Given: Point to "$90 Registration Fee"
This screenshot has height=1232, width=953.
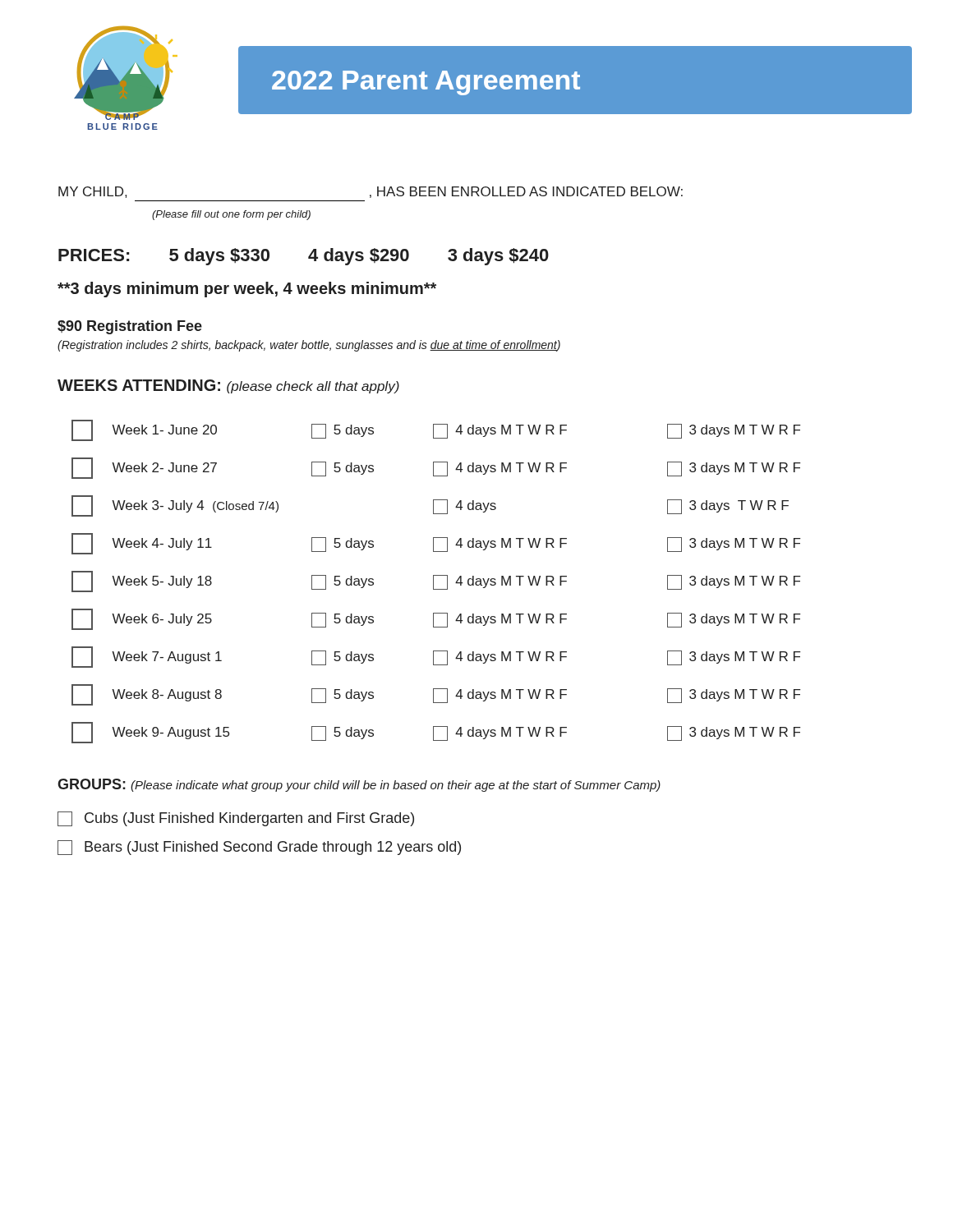Looking at the screenshot, I should click(x=130, y=326).
